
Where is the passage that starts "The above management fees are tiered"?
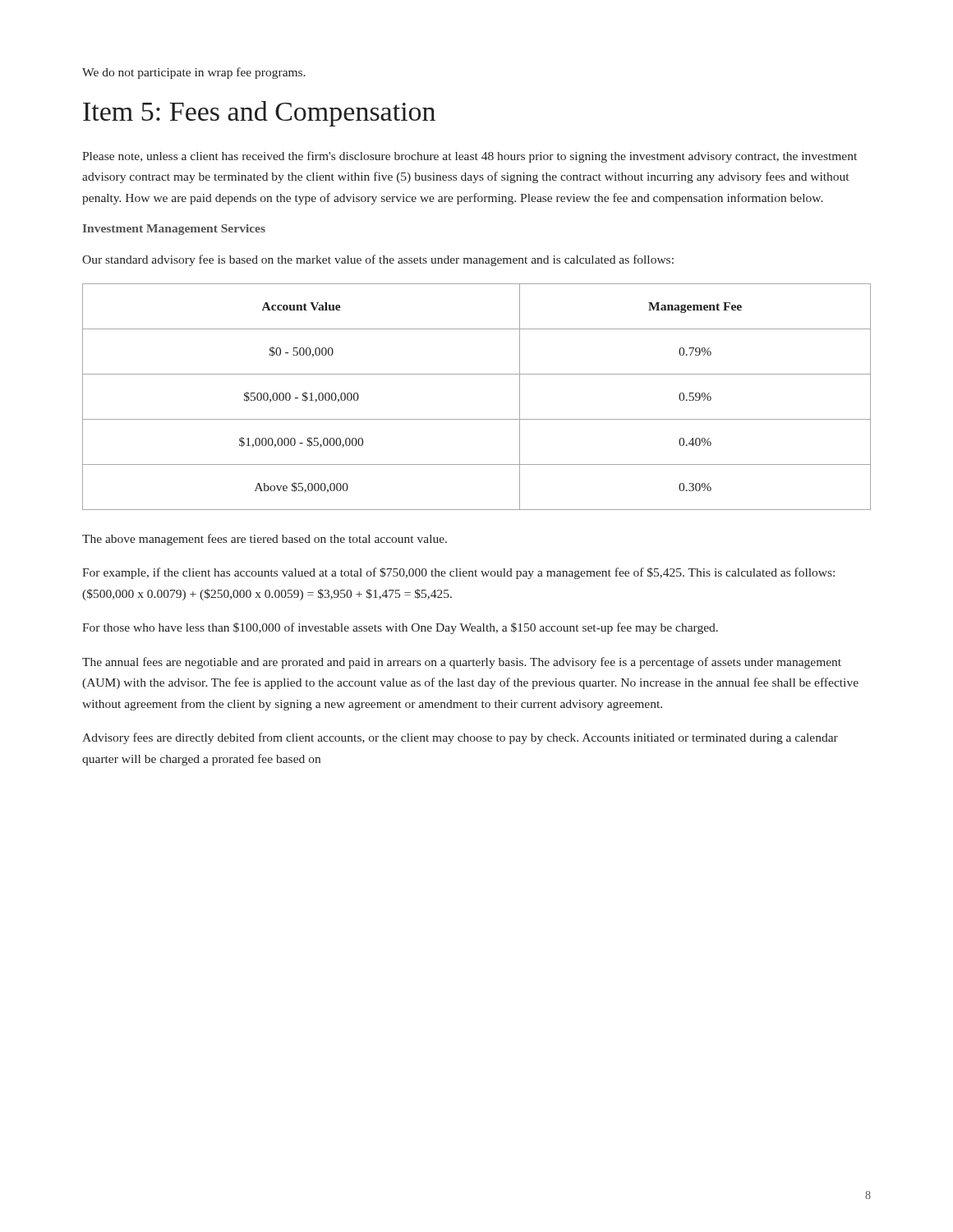(x=265, y=540)
